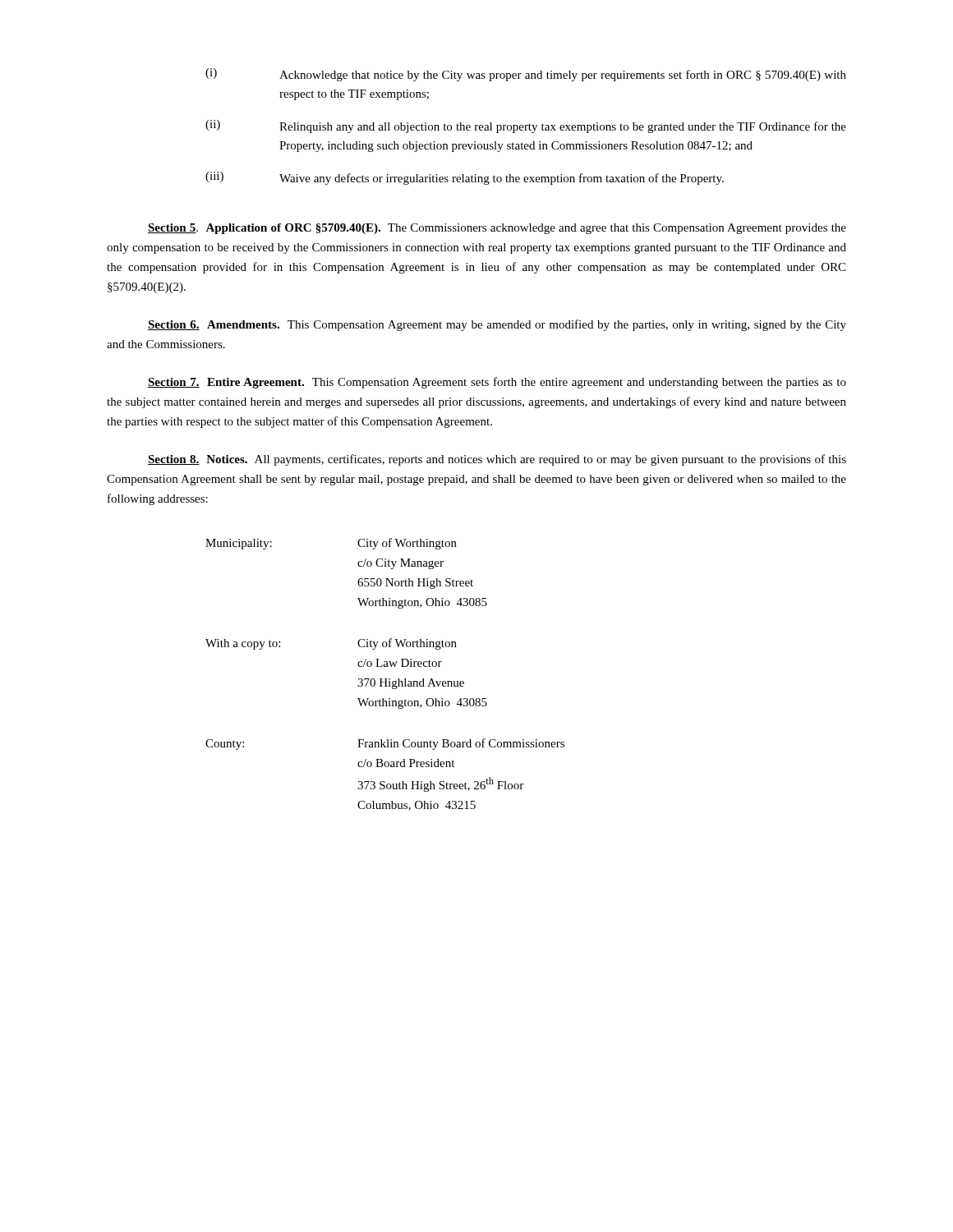Locate the block of text that opens with "Municipality: City of Worthington"
Image resolution: width=953 pixels, height=1232 pixels.
[x=476, y=572]
